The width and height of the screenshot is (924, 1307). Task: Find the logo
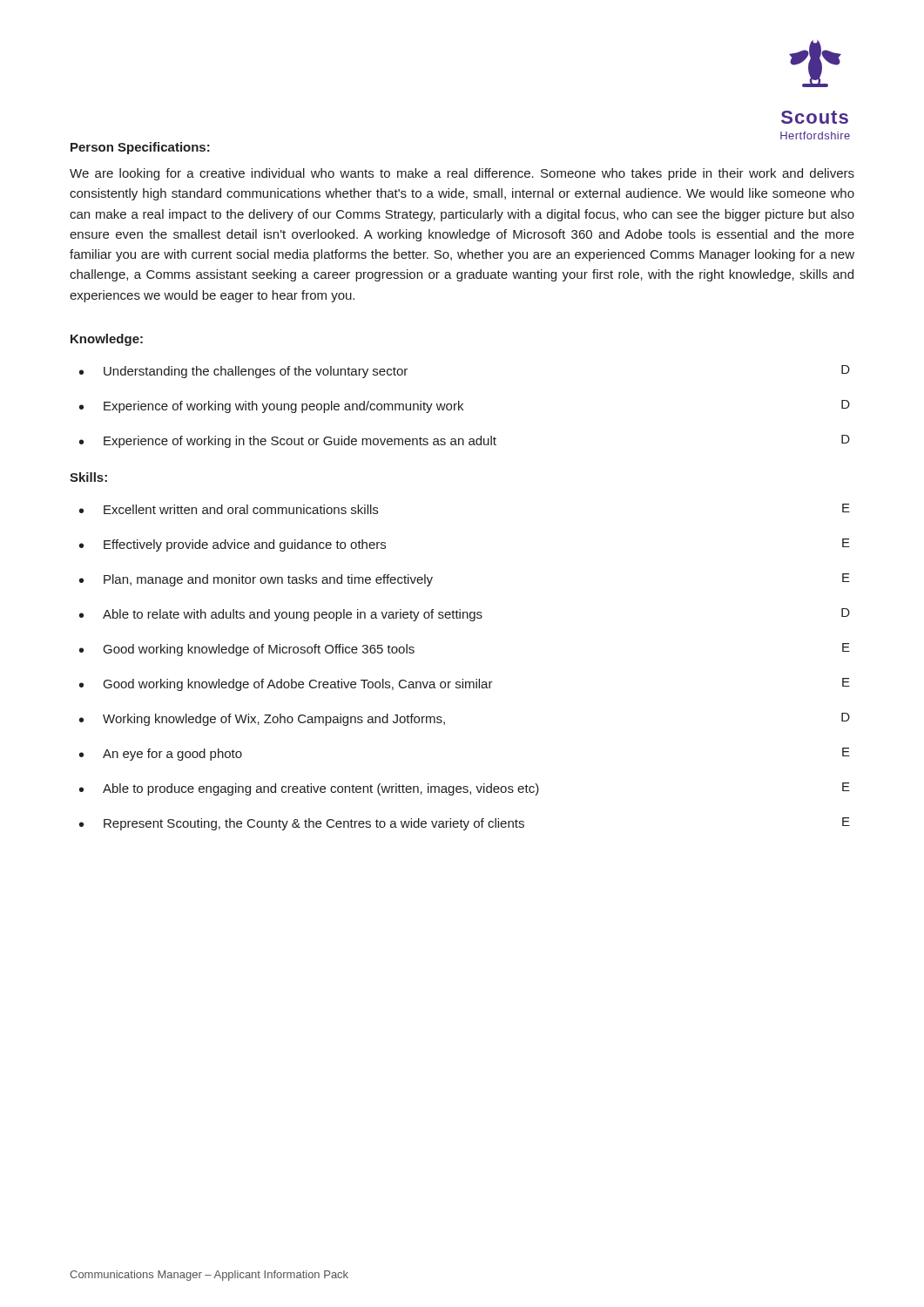click(815, 88)
